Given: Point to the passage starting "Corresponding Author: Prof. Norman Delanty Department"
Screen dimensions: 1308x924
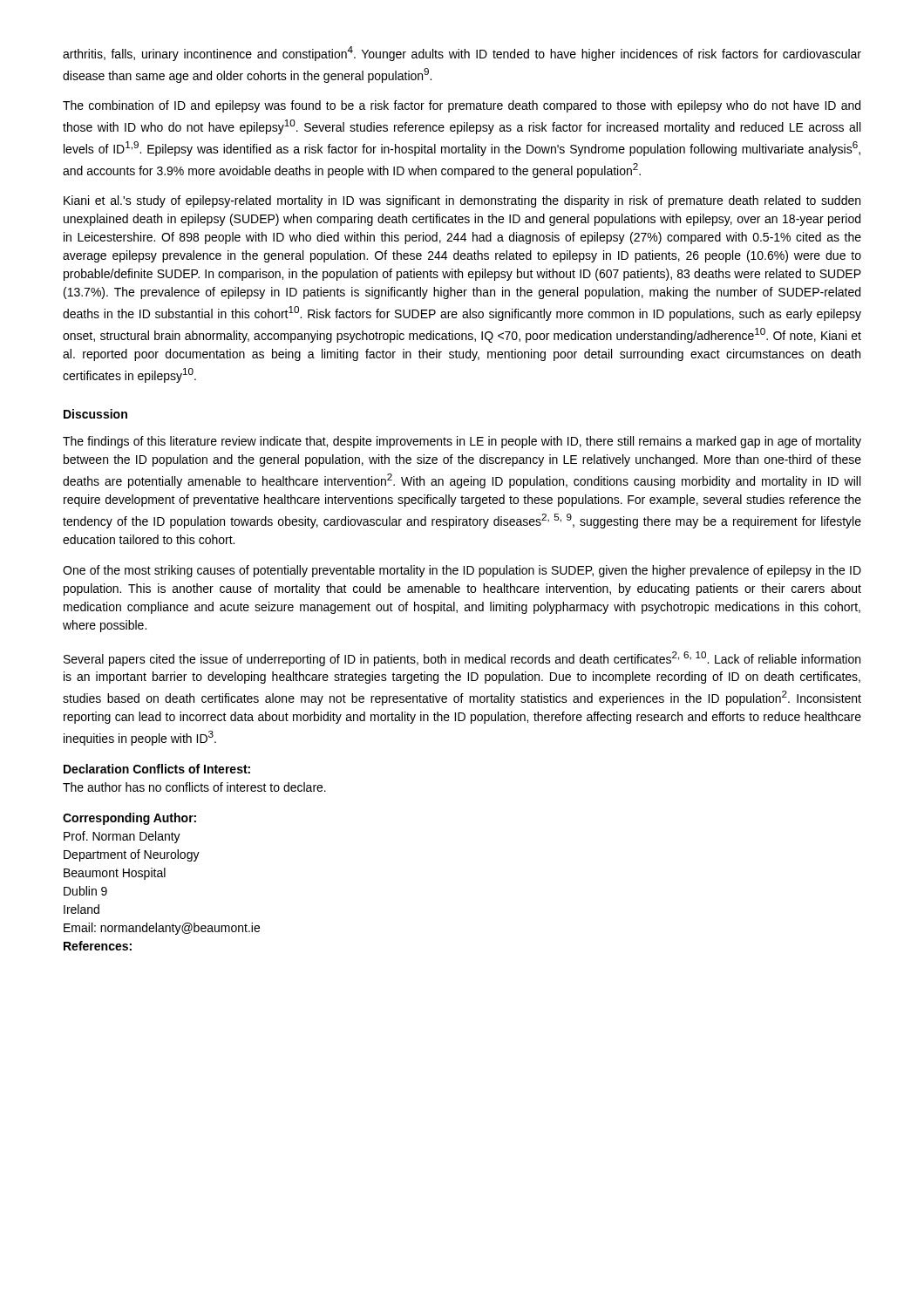Looking at the screenshot, I should pyautogui.click(x=129, y=819).
